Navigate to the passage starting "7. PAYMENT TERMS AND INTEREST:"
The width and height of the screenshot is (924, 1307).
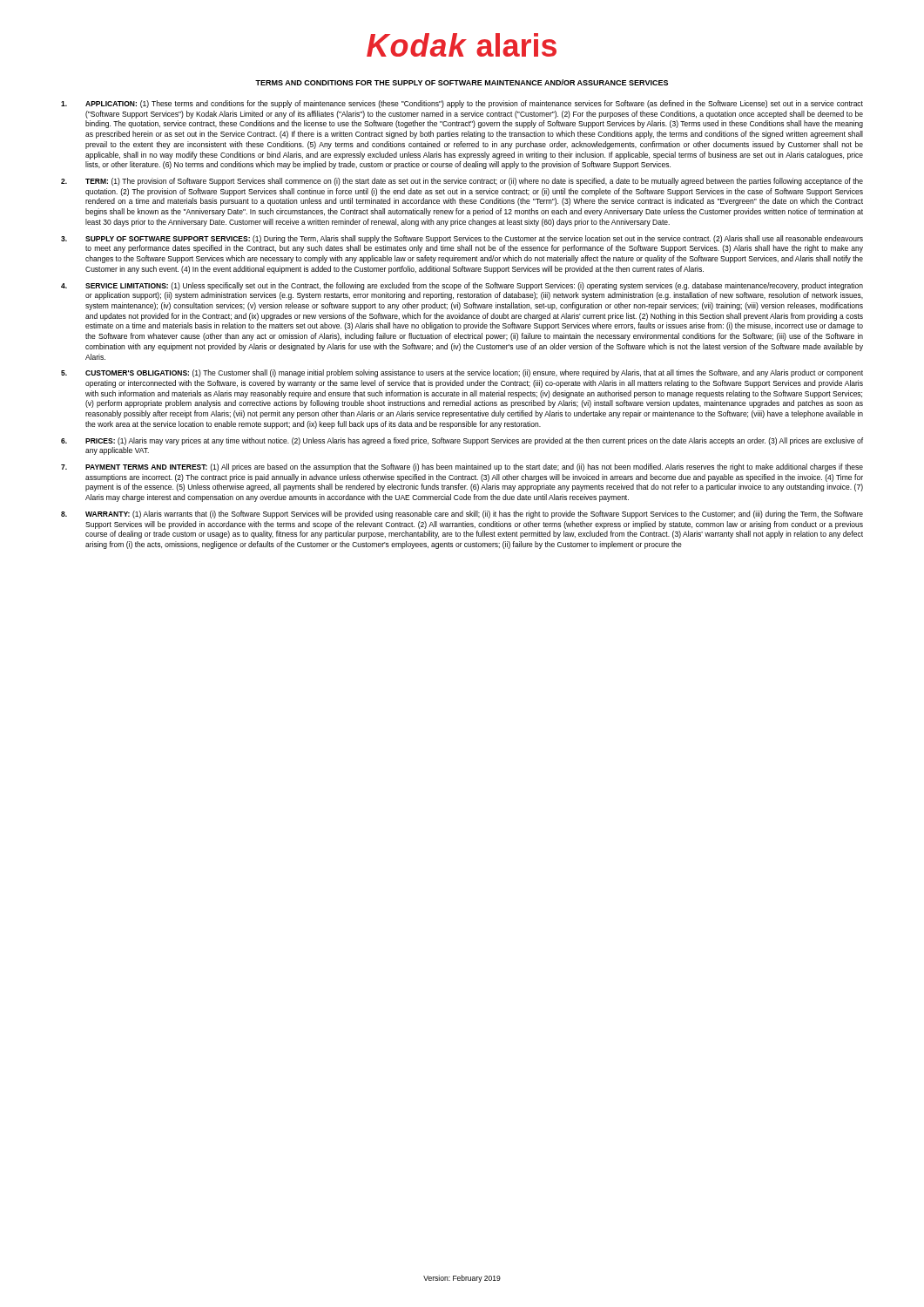point(462,483)
